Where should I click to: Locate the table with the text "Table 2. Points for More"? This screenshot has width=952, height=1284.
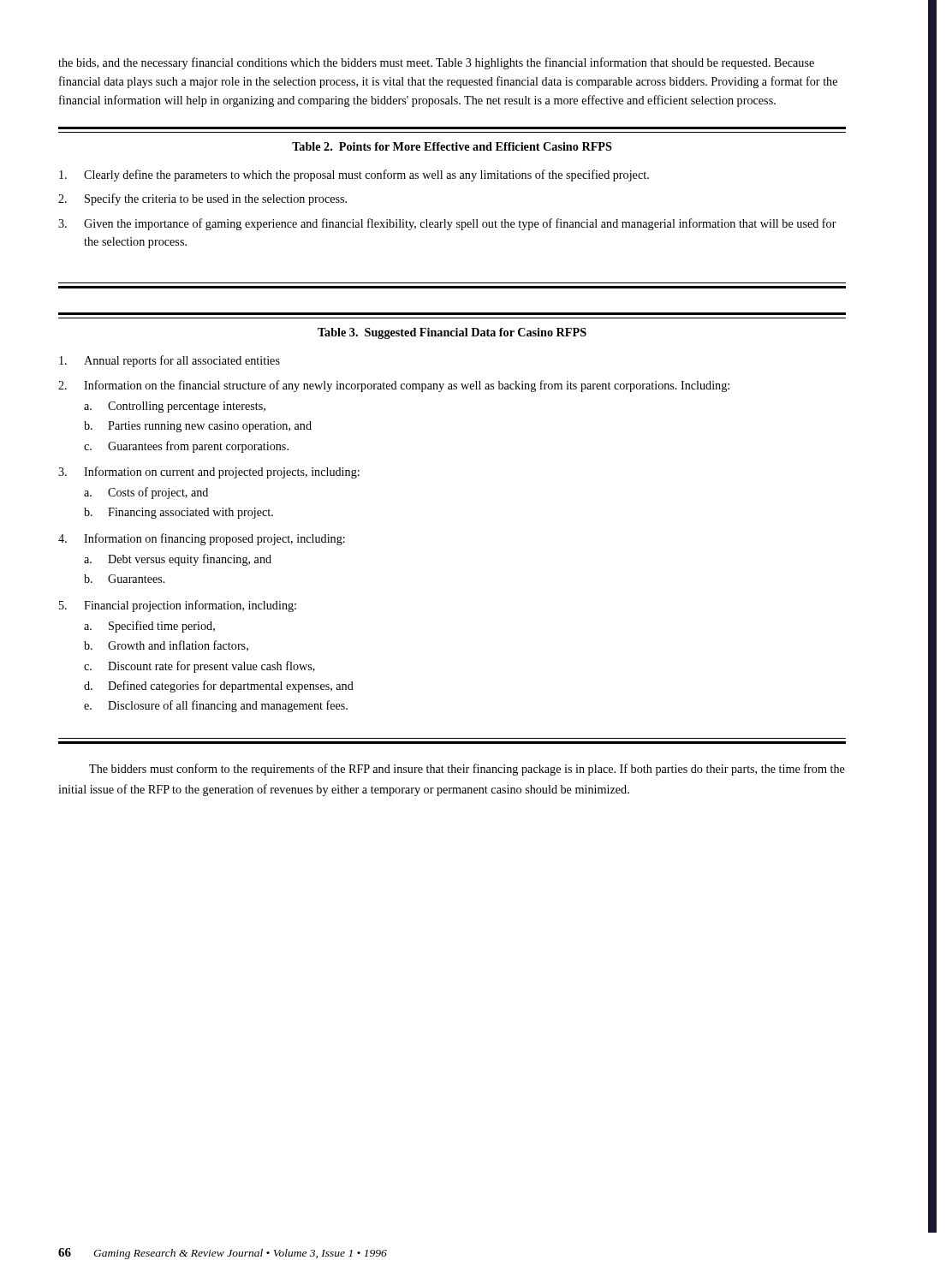(x=452, y=208)
